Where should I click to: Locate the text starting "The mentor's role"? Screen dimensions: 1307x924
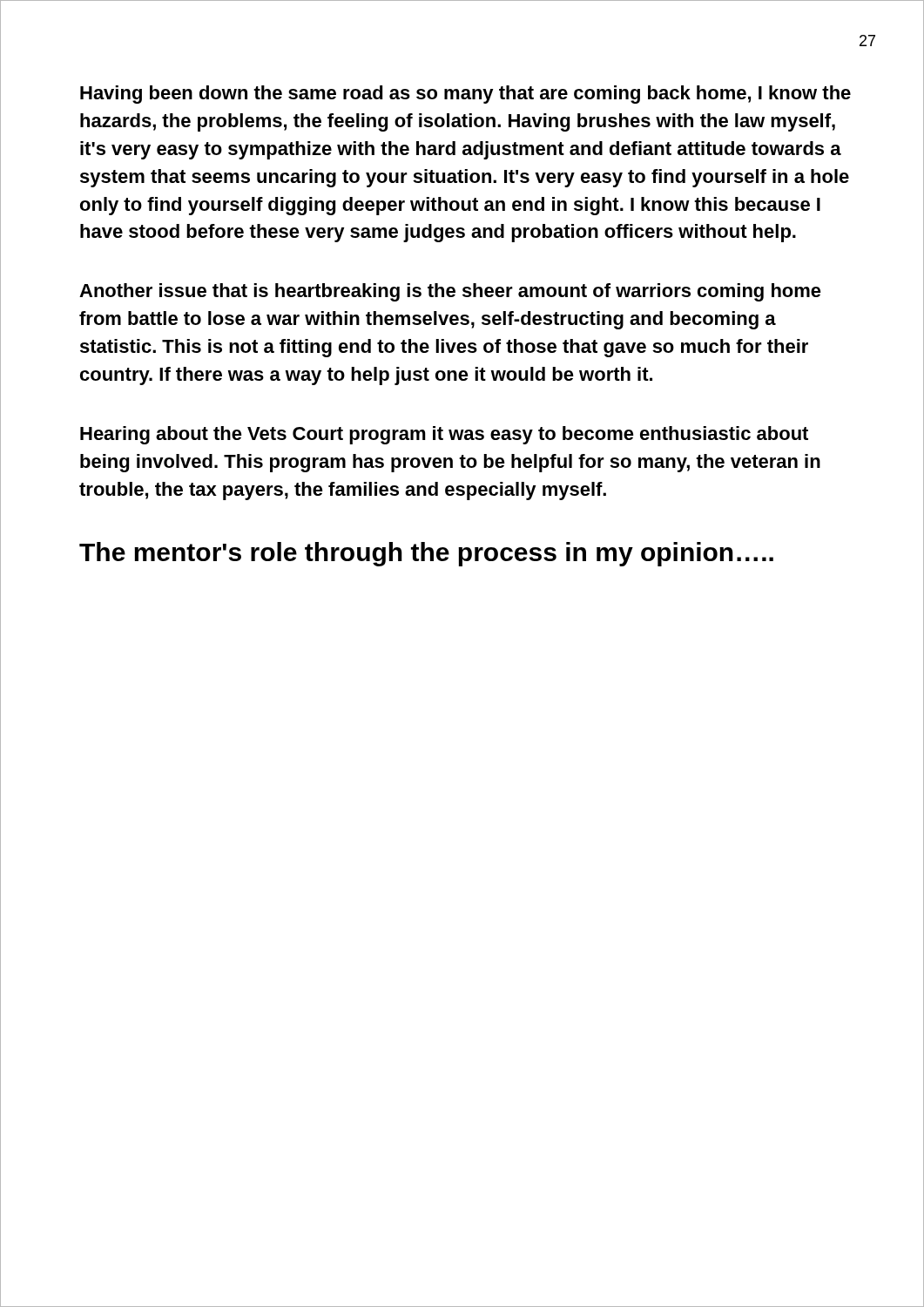[427, 552]
